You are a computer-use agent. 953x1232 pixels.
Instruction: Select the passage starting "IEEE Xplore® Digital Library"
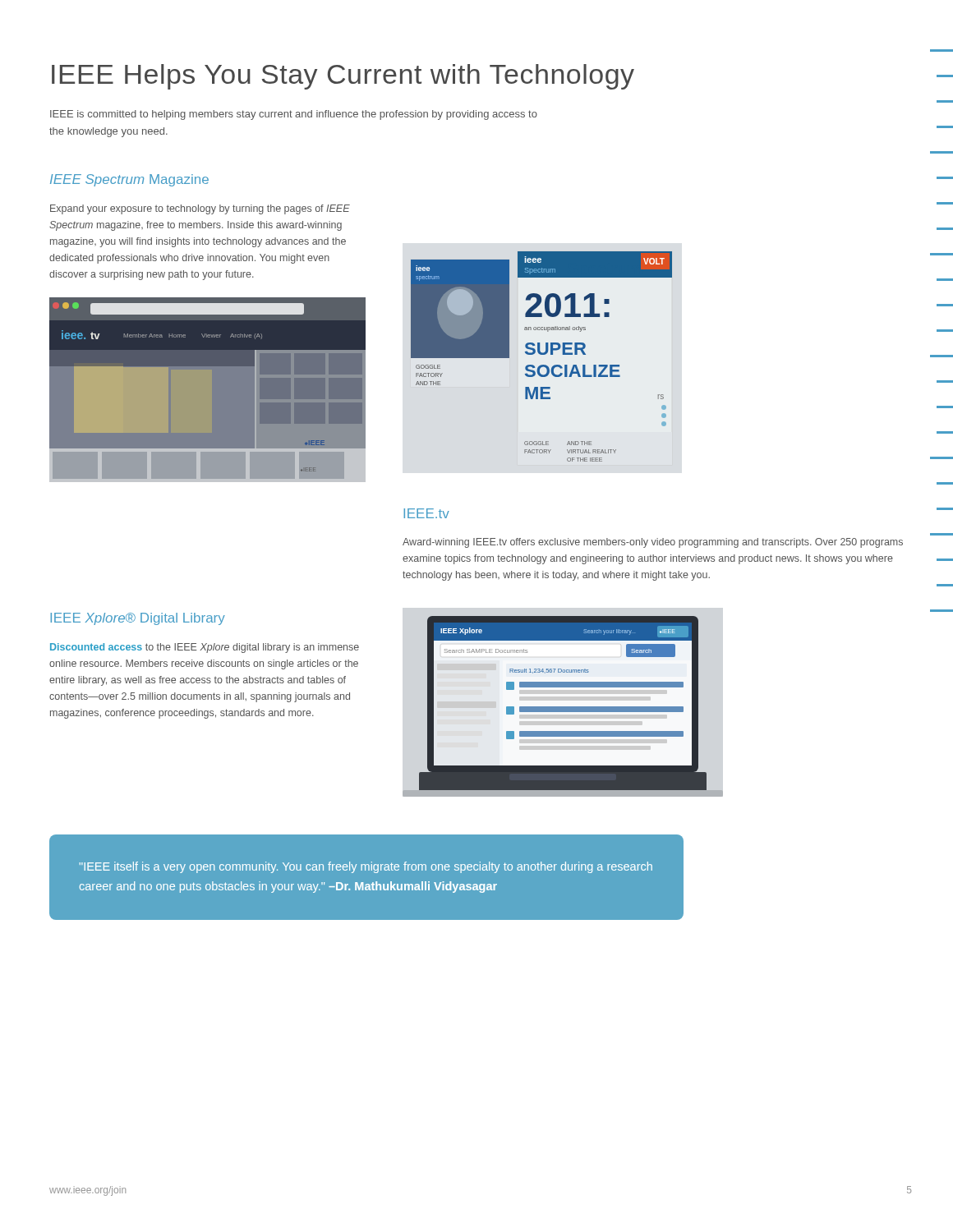tap(209, 619)
